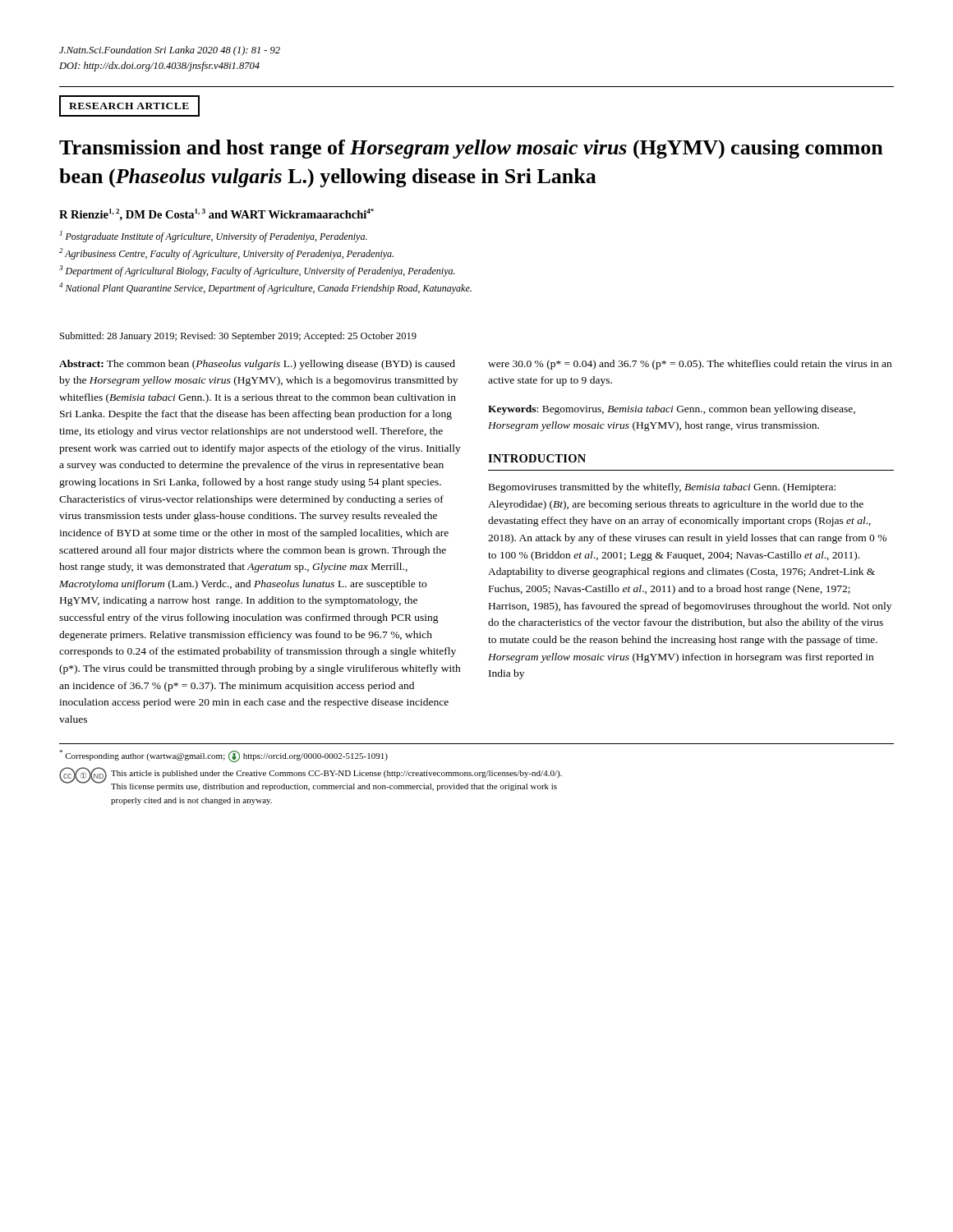This screenshot has height=1232, width=953.
Task: Point to the passage starting "R Rienzie1, 2, DM De Costa1, 3 and"
Action: [x=217, y=214]
